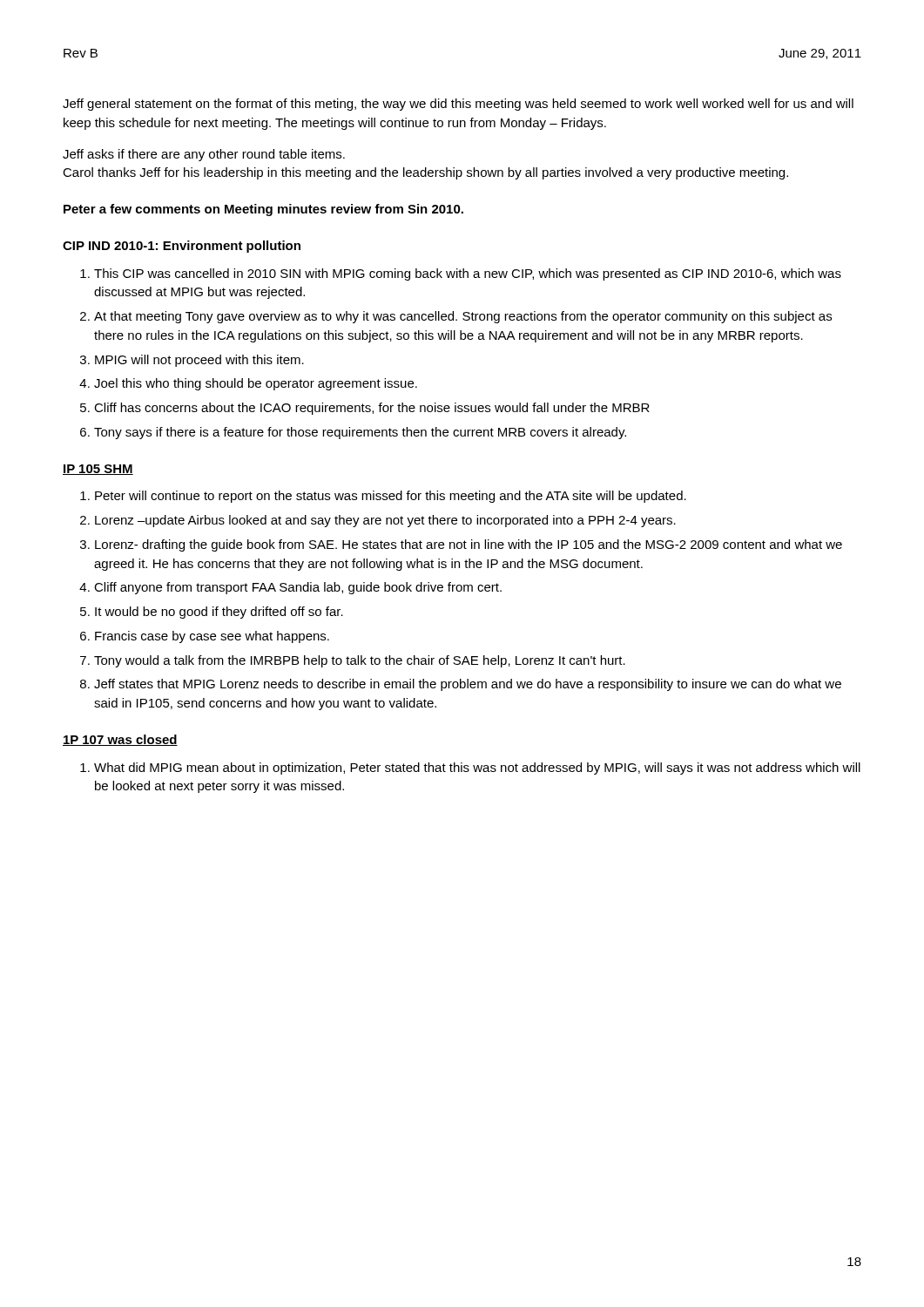Screen dimensions: 1307x924
Task: Point to the block beginning "This CIP was cancelled in 2010 SIN"
Action: pyautogui.click(x=478, y=283)
